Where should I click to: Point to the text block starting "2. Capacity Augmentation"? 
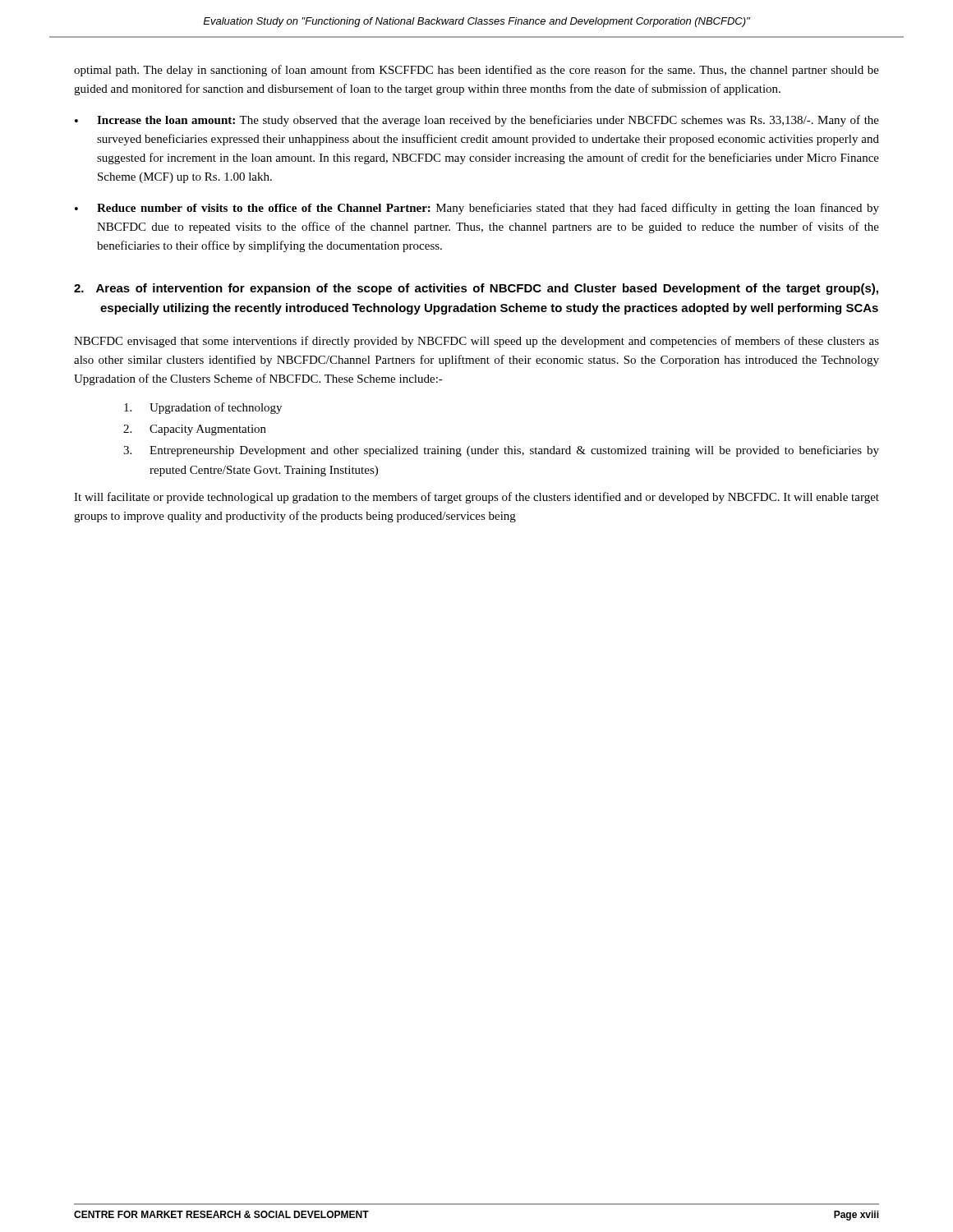(x=195, y=430)
